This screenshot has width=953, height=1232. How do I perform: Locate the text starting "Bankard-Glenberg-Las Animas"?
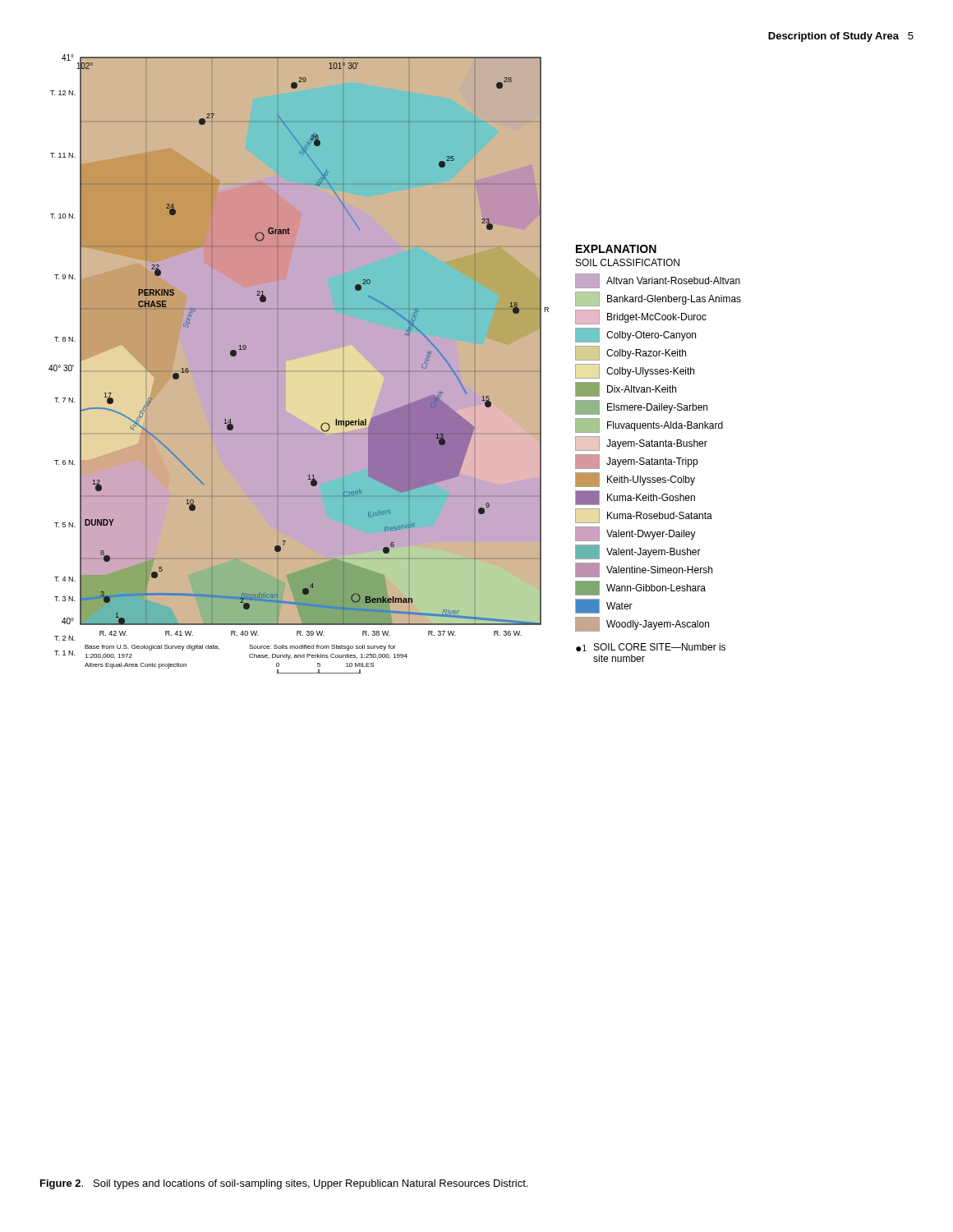point(658,299)
